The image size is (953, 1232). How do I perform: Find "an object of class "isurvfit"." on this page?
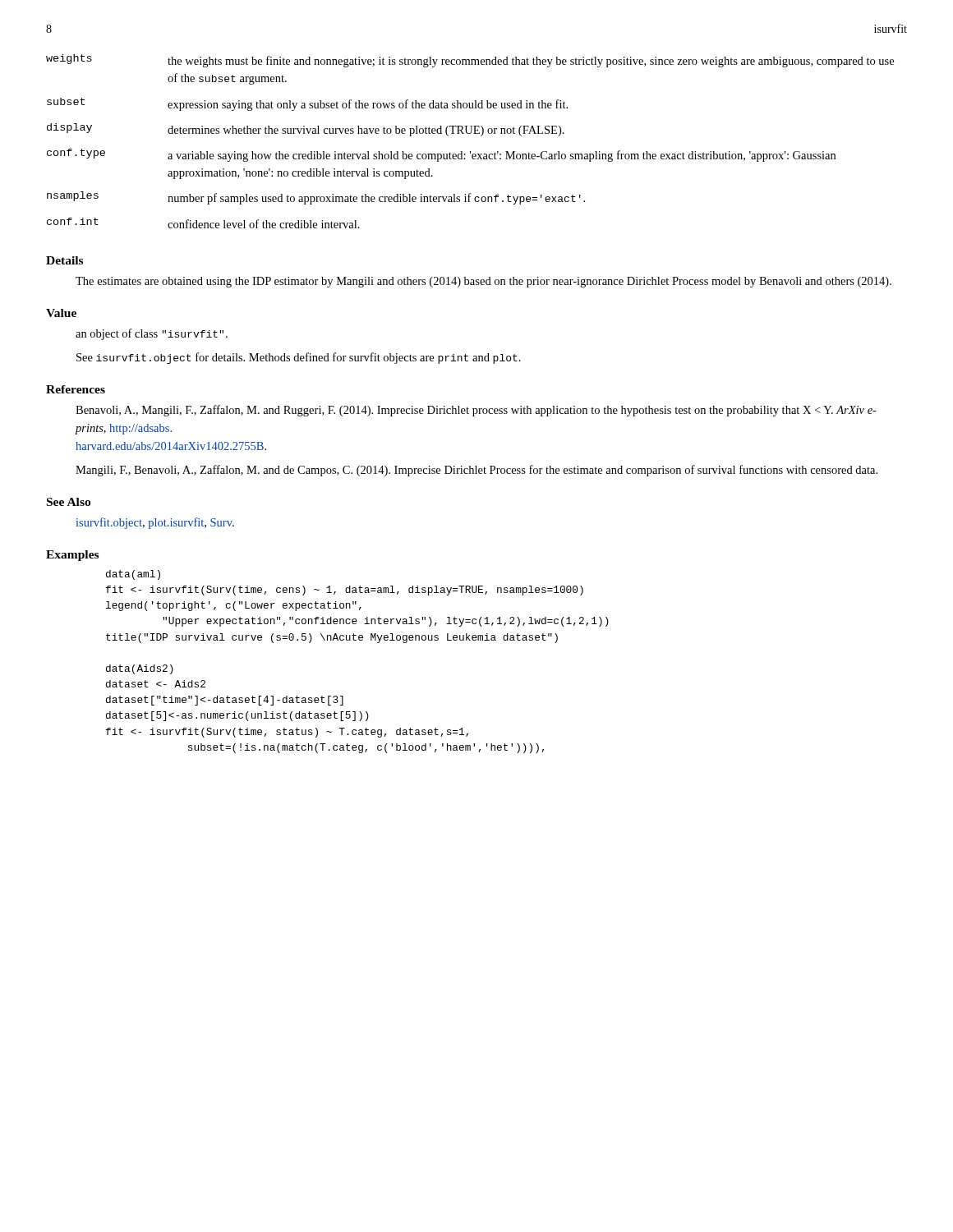[152, 334]
